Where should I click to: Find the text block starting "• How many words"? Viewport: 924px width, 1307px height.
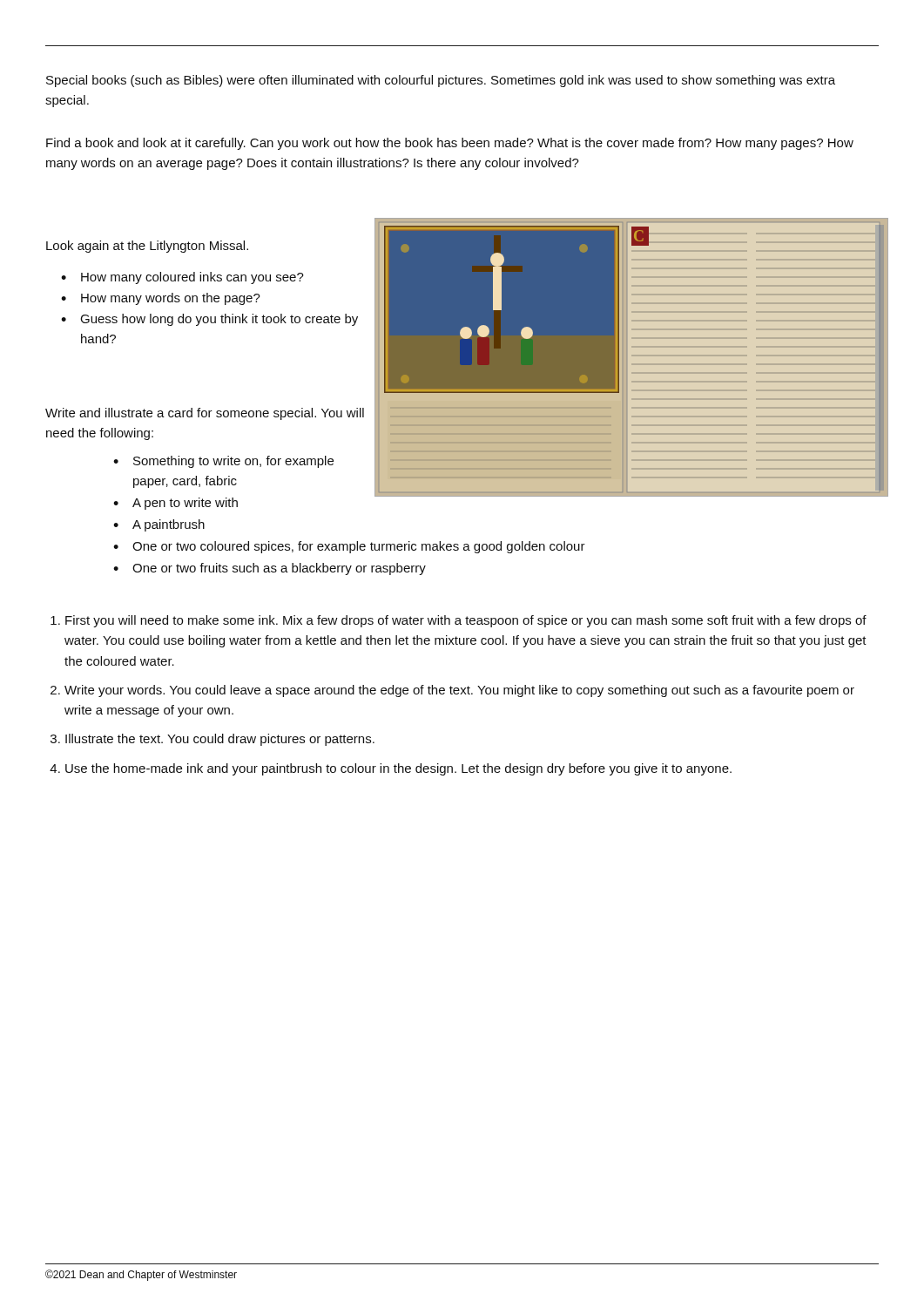tap(161, 299)
